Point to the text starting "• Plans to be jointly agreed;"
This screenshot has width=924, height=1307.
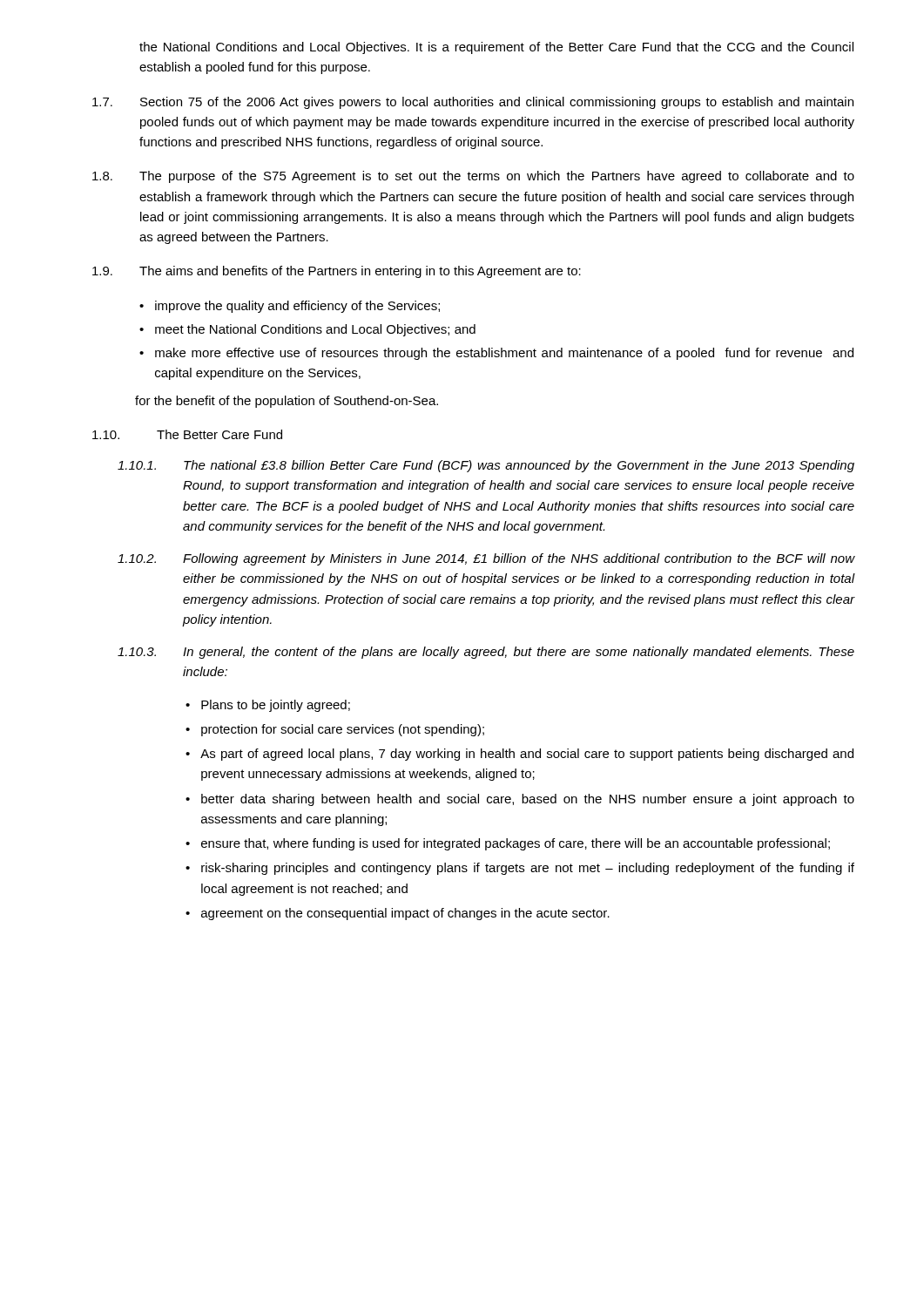268,704
